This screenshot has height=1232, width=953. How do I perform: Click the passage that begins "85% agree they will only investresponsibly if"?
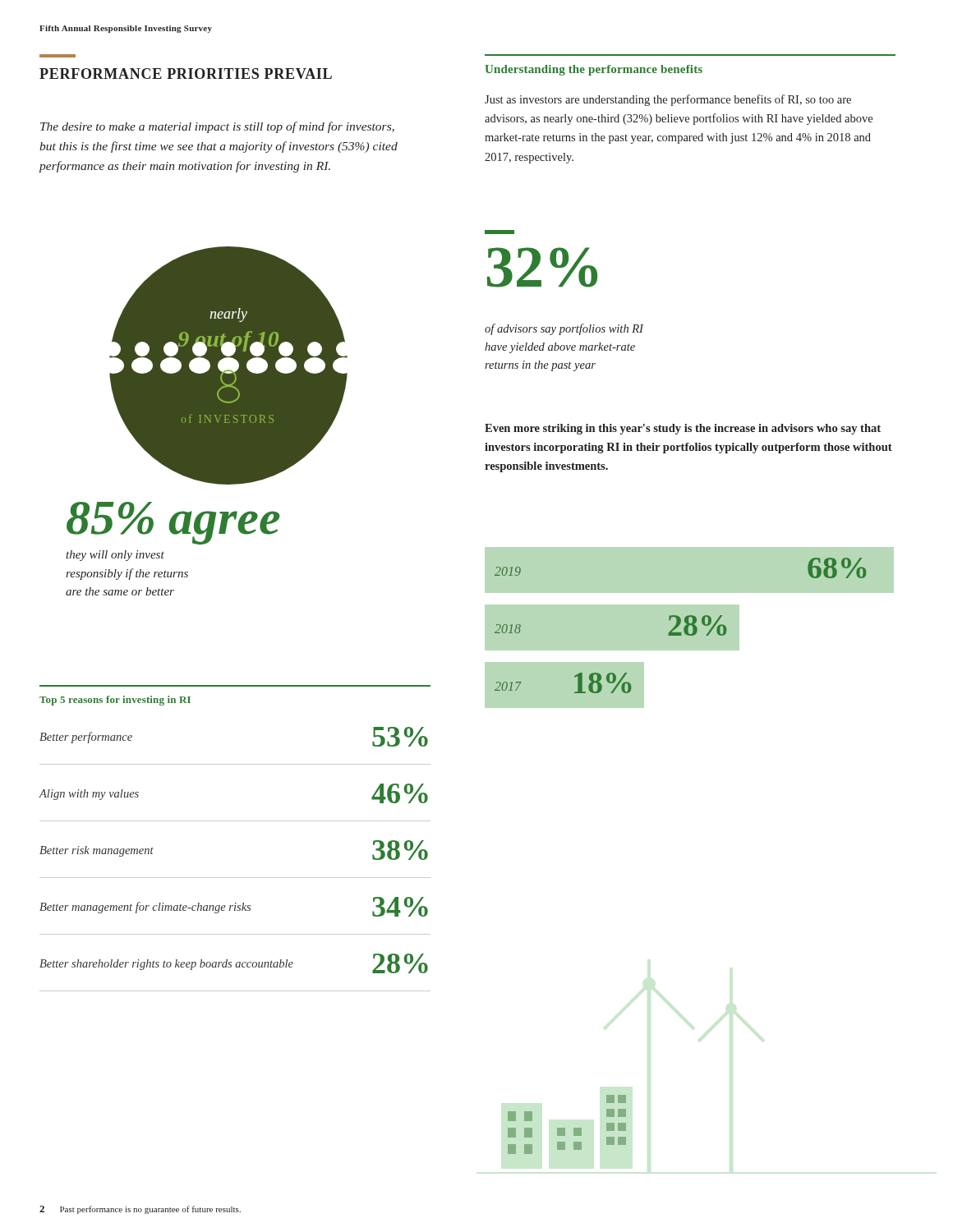tap(173, 523)
